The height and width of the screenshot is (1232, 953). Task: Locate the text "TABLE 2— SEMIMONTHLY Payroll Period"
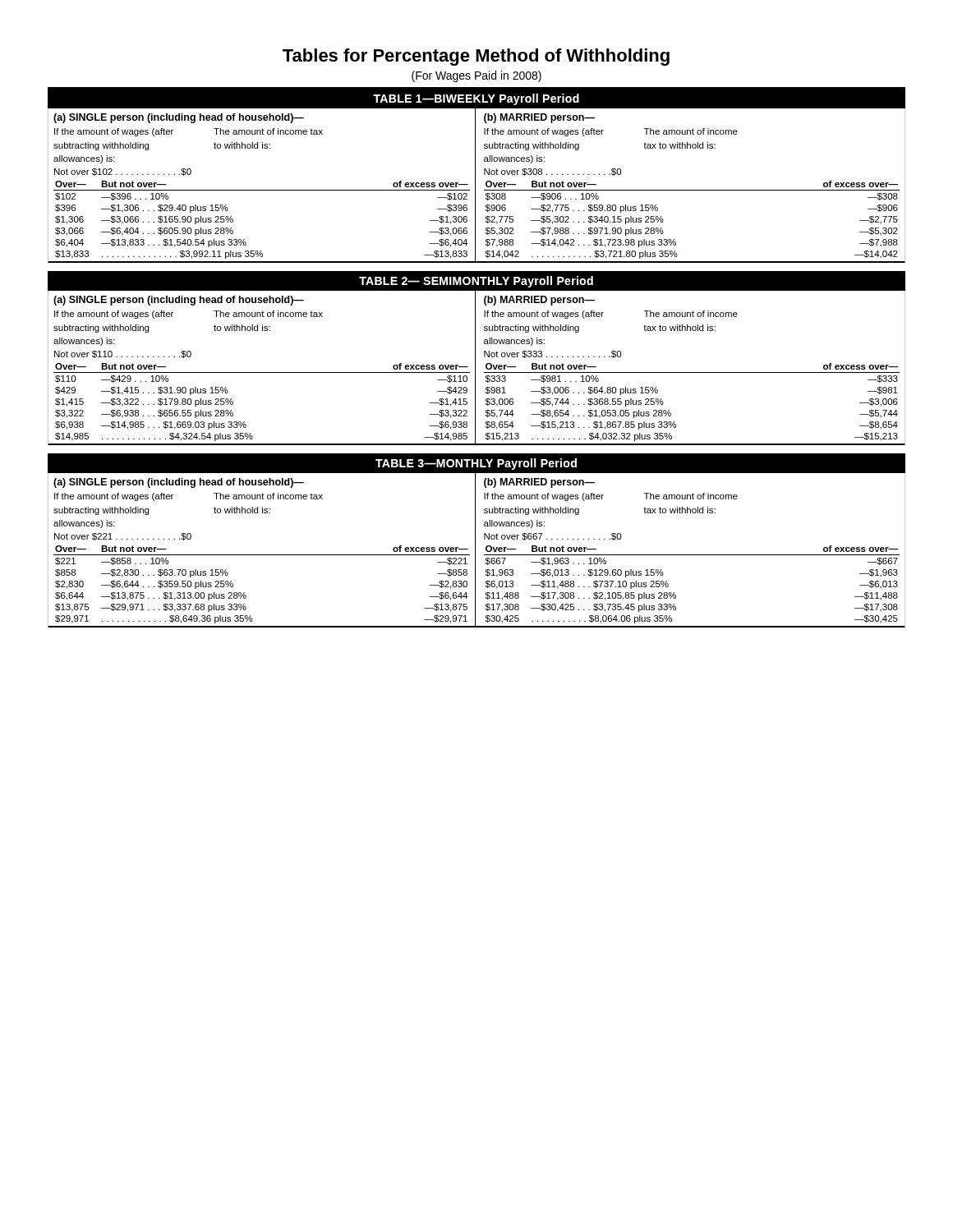pos(476,281)
